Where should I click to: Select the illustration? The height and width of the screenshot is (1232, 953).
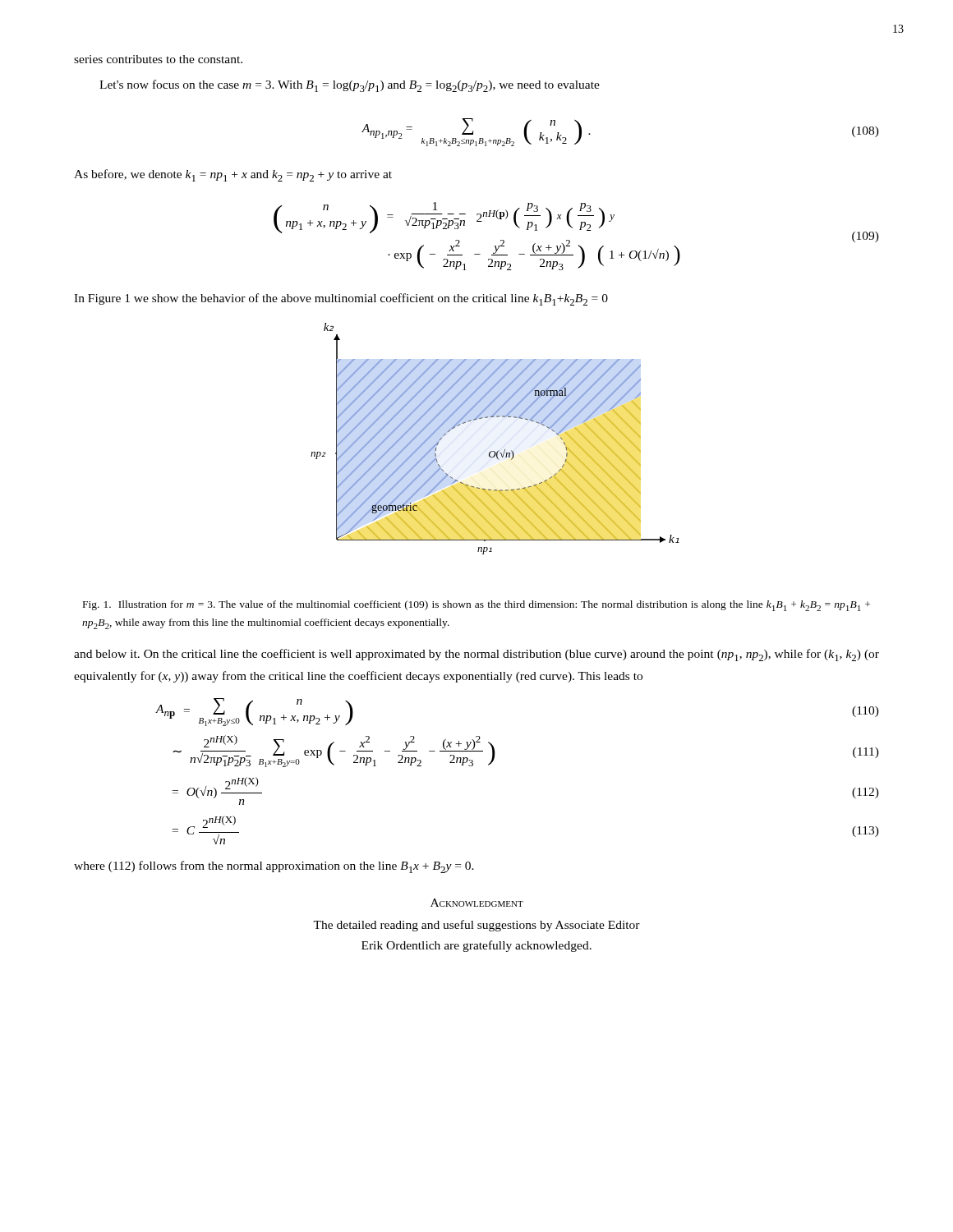(x=476, y=455)
